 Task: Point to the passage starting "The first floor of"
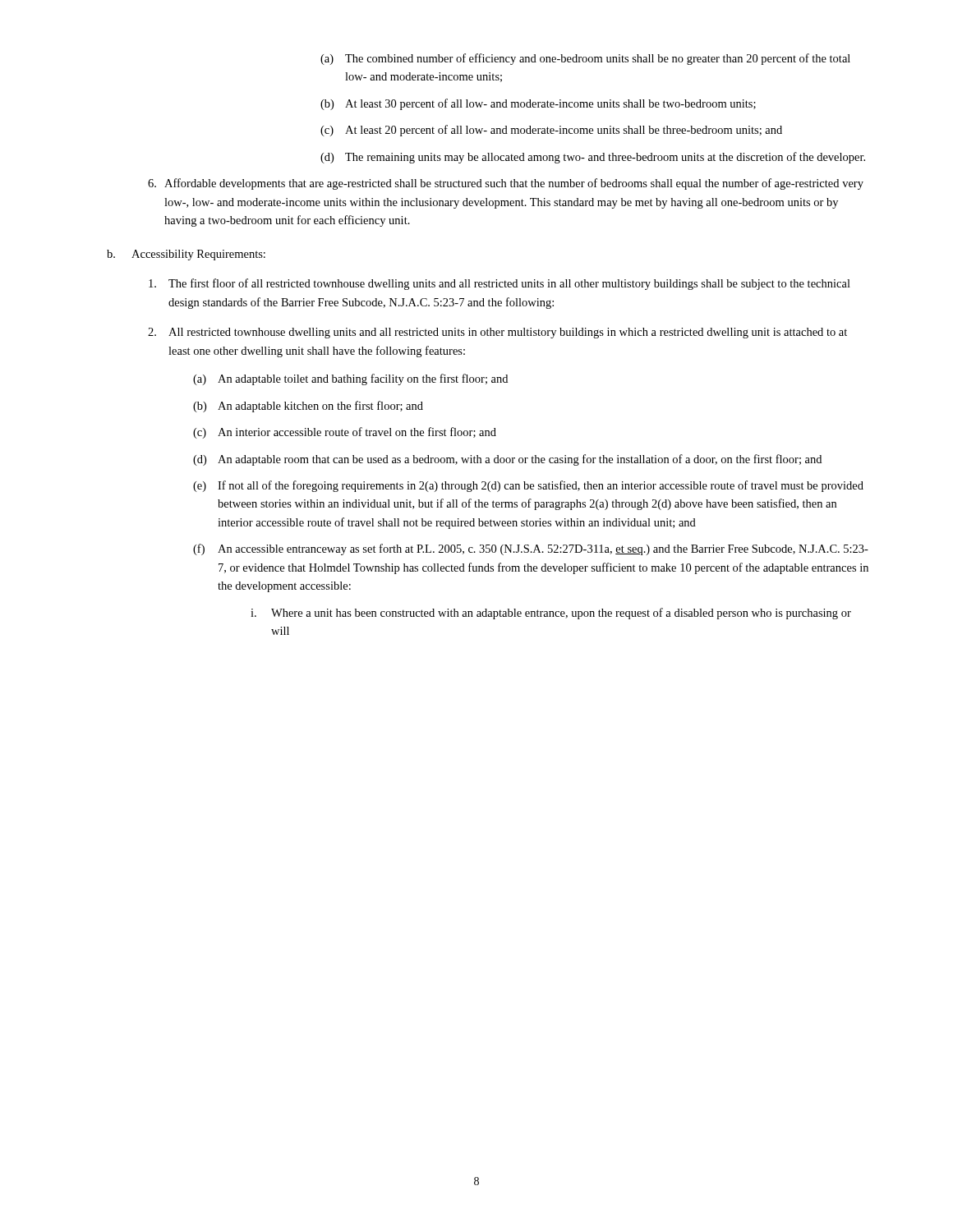tap(509, 293)
